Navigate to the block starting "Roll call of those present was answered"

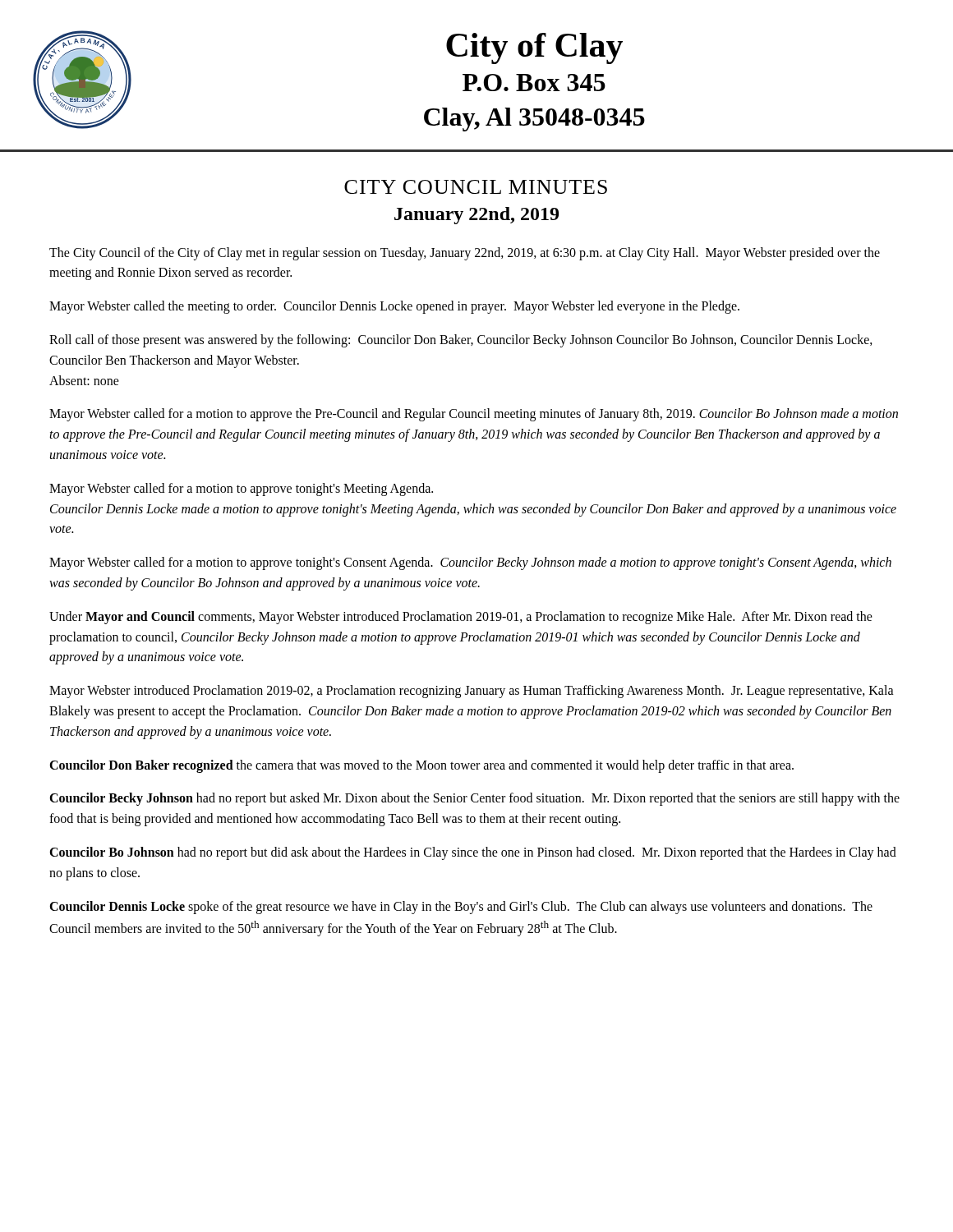pos(461,341)
